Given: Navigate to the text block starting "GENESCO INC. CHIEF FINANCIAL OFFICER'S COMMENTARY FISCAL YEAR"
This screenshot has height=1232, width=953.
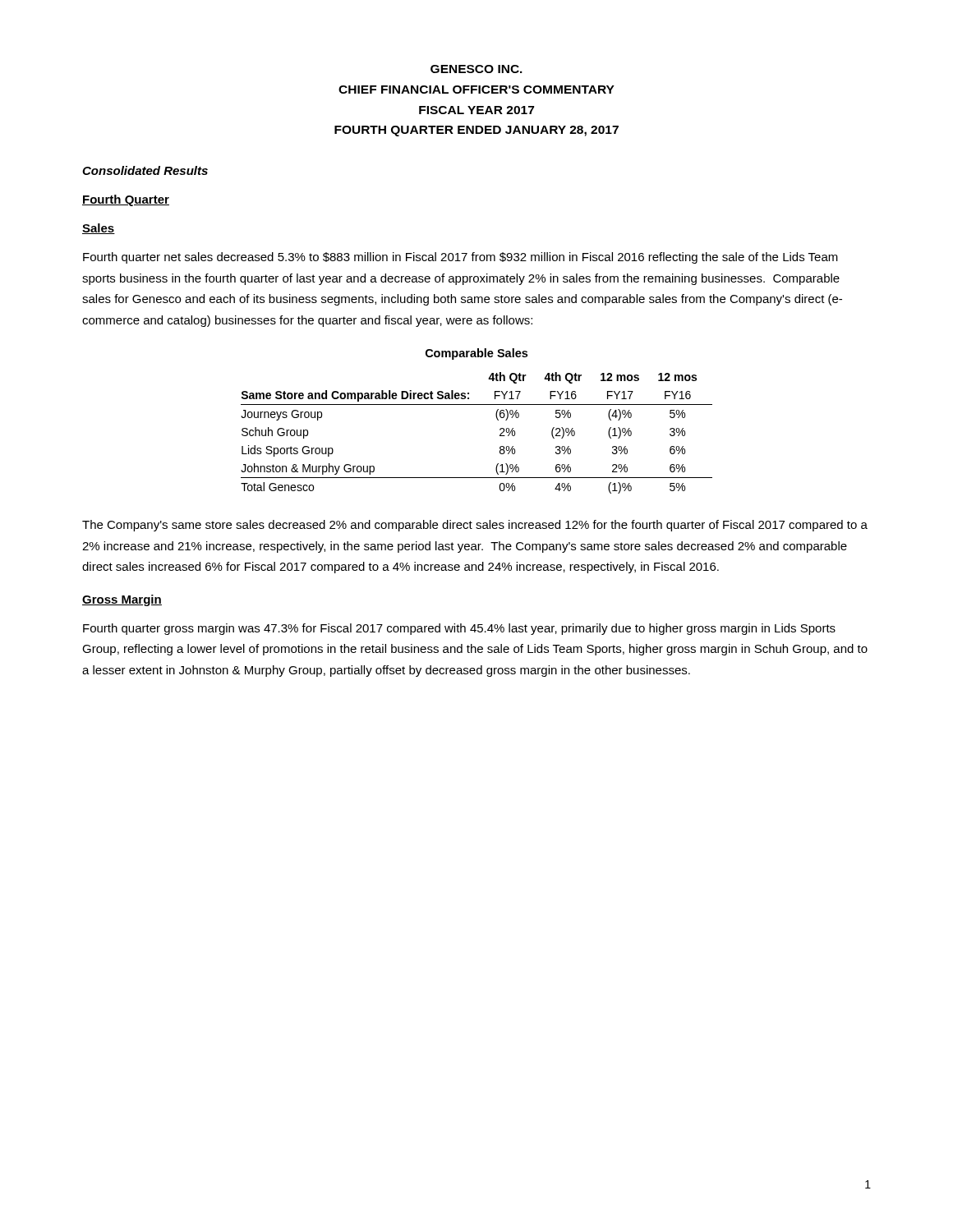Looking at the screenshot, I should tap(476, 100).
